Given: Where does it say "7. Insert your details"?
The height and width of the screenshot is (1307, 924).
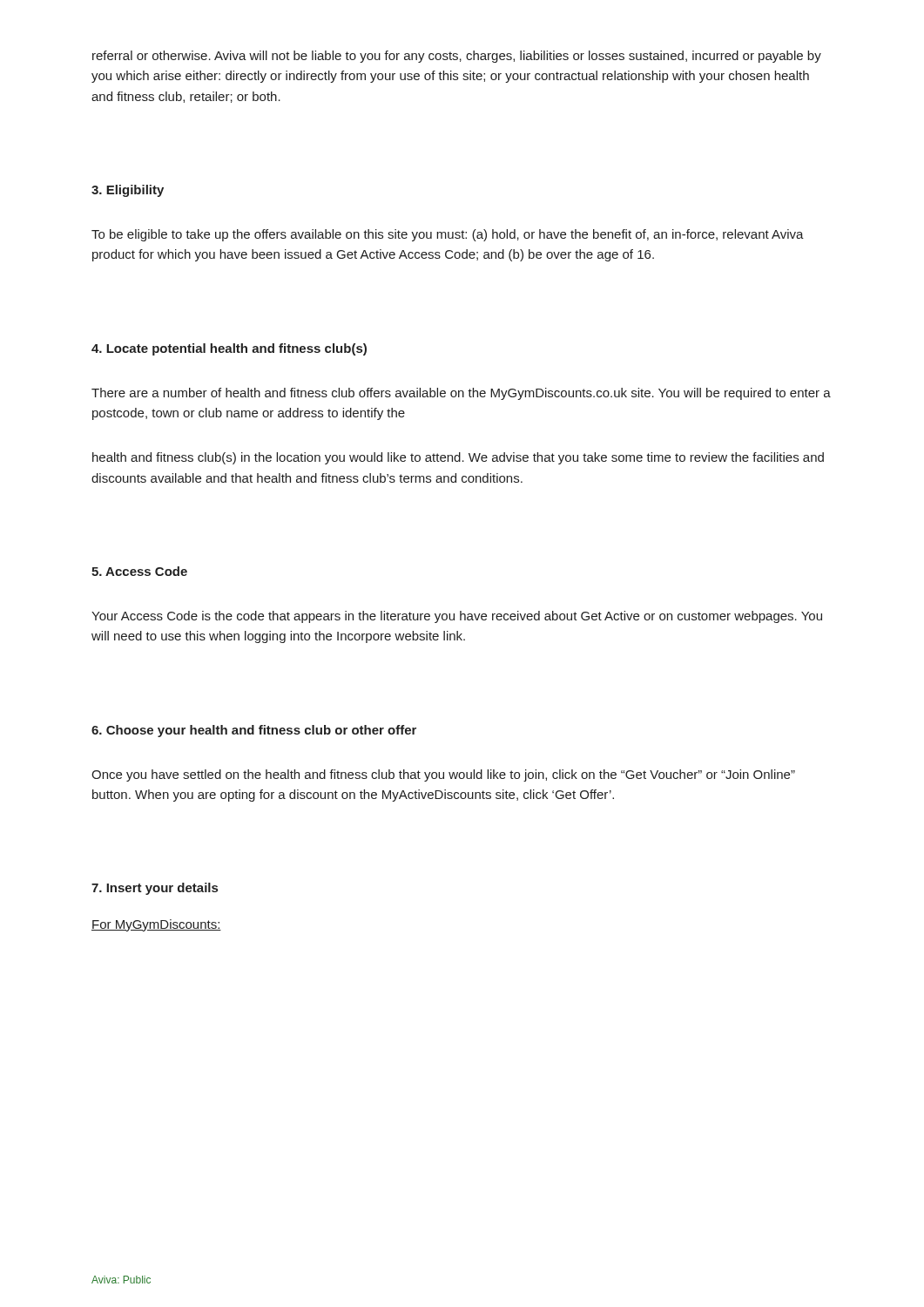Looking at the screenshot, I should click(155, 889).
